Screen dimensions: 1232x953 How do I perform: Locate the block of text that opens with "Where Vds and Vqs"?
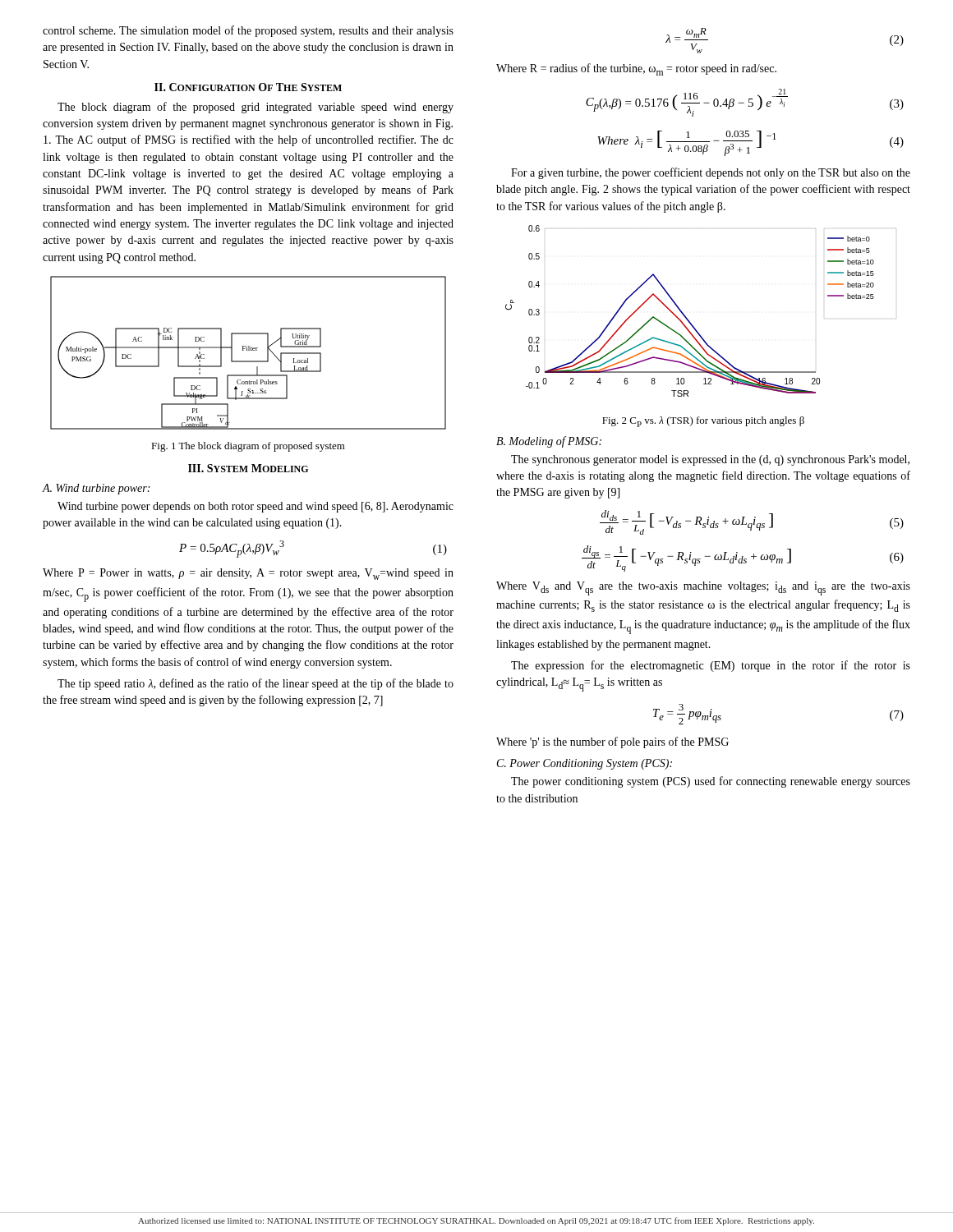point(703,636)
